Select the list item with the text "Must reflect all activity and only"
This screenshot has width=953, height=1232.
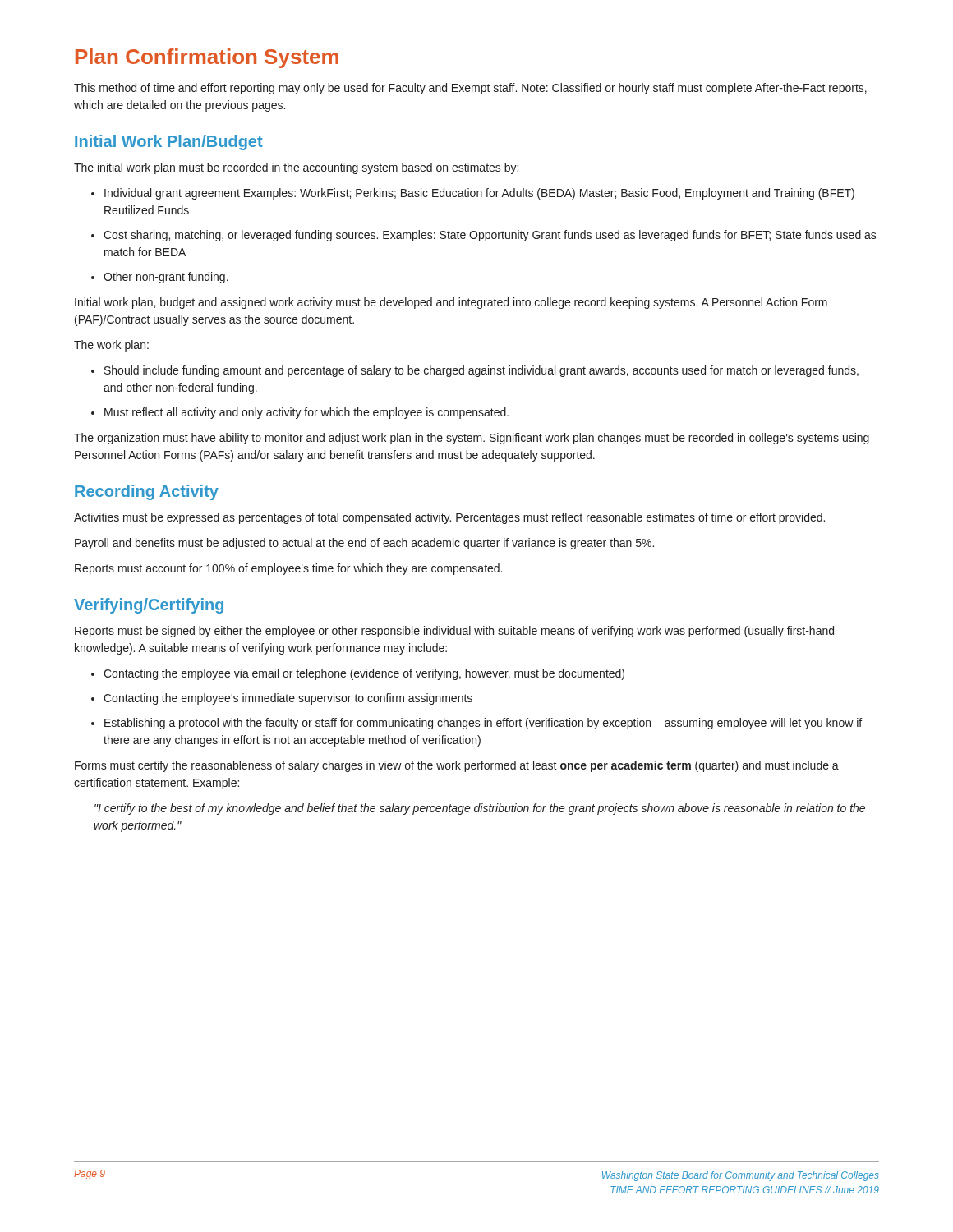tap(491, 413)
